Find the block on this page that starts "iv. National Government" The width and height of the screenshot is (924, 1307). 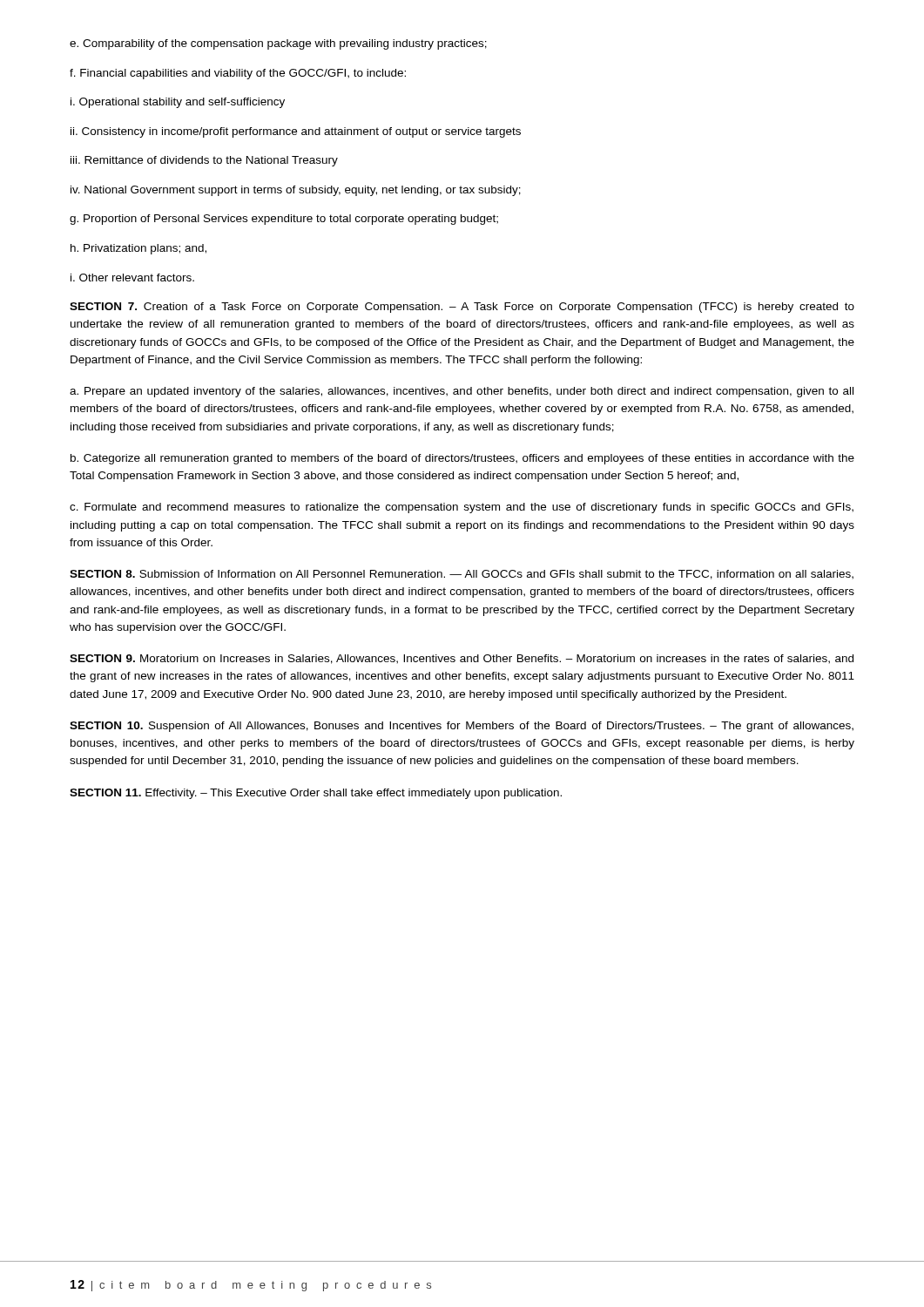click(295, 189)
